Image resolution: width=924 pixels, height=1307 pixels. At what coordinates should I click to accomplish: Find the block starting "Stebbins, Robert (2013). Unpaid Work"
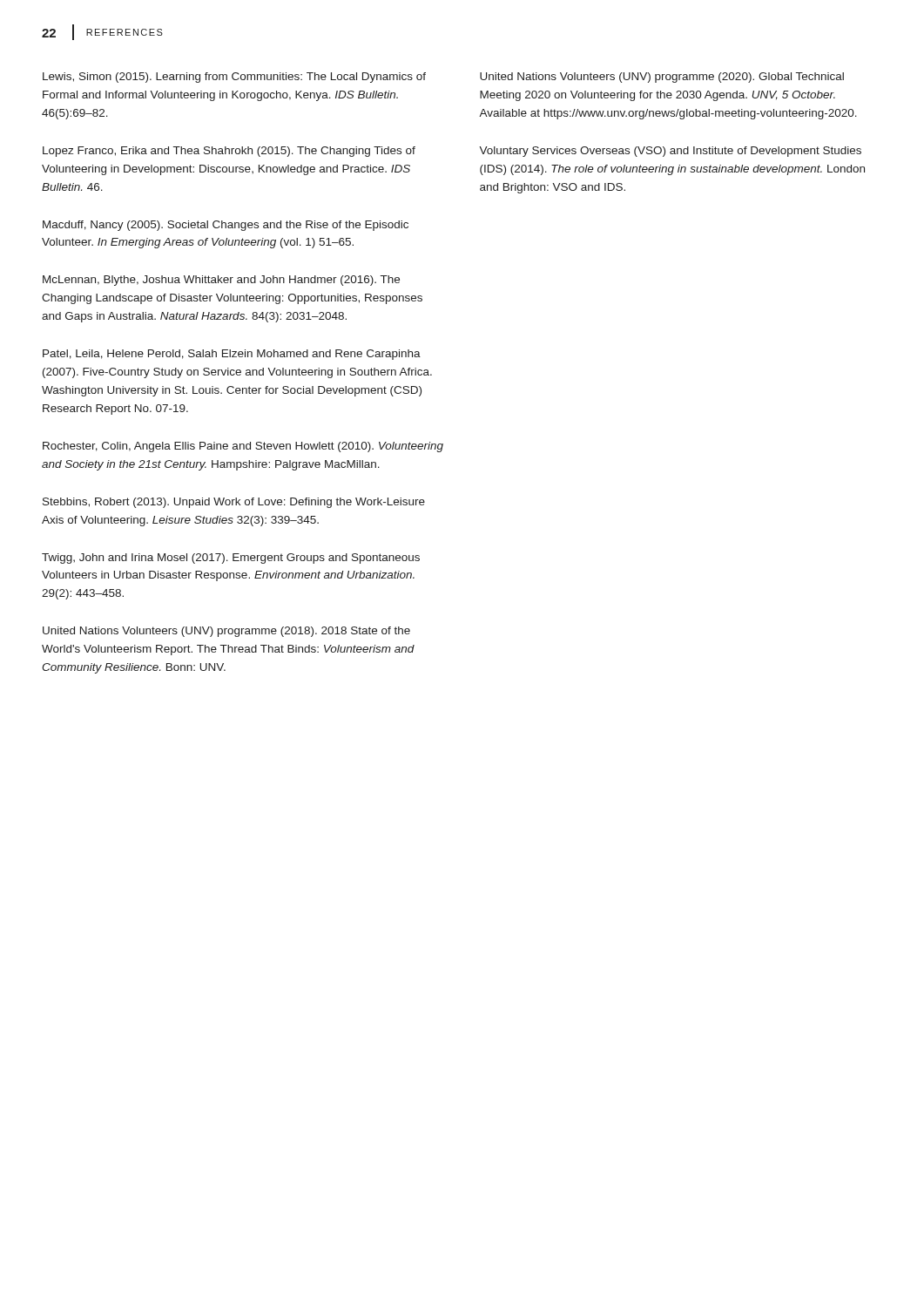pos(233,510)
